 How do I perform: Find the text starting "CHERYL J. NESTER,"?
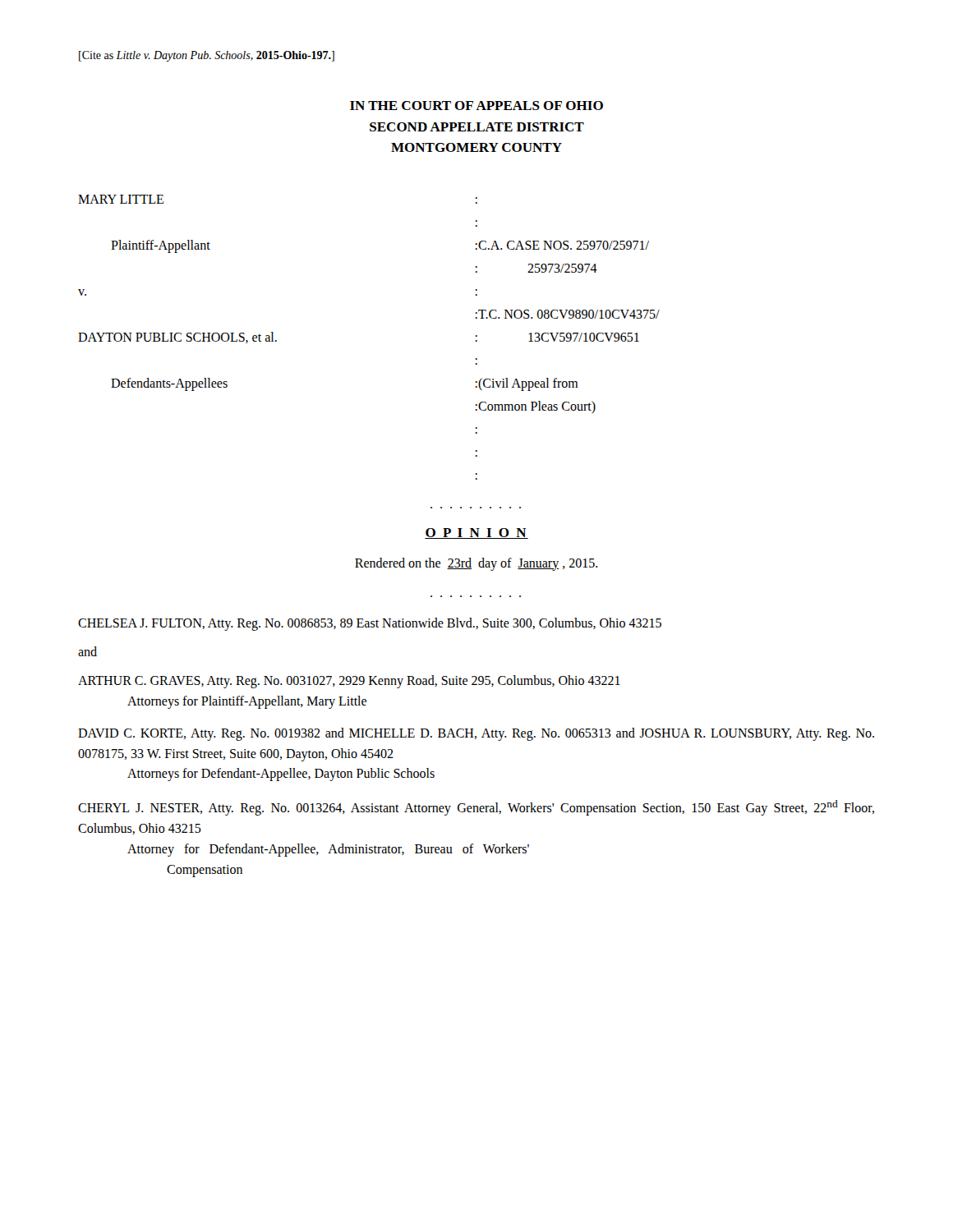coord(476,839)
